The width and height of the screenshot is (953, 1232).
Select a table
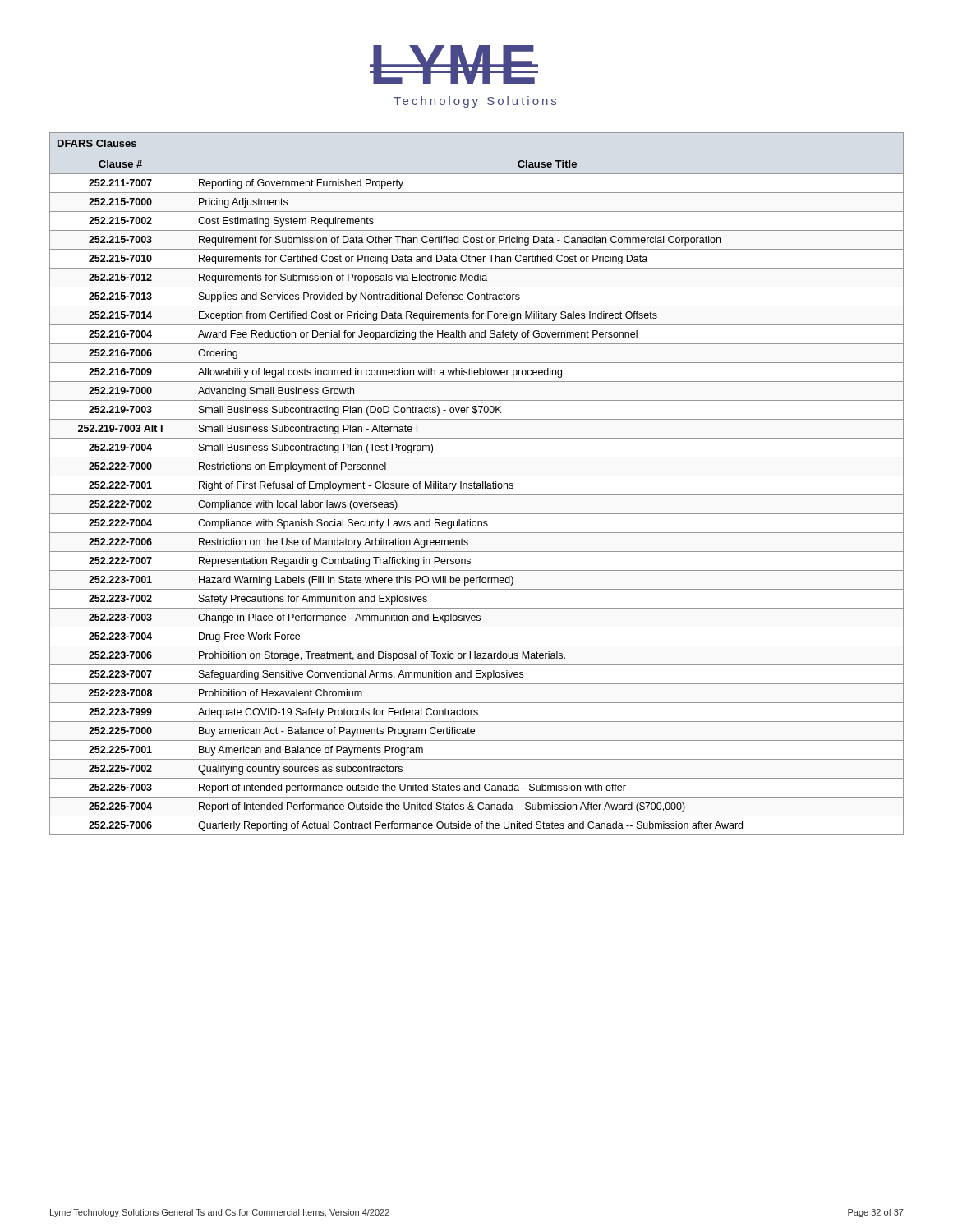point(476,484)
